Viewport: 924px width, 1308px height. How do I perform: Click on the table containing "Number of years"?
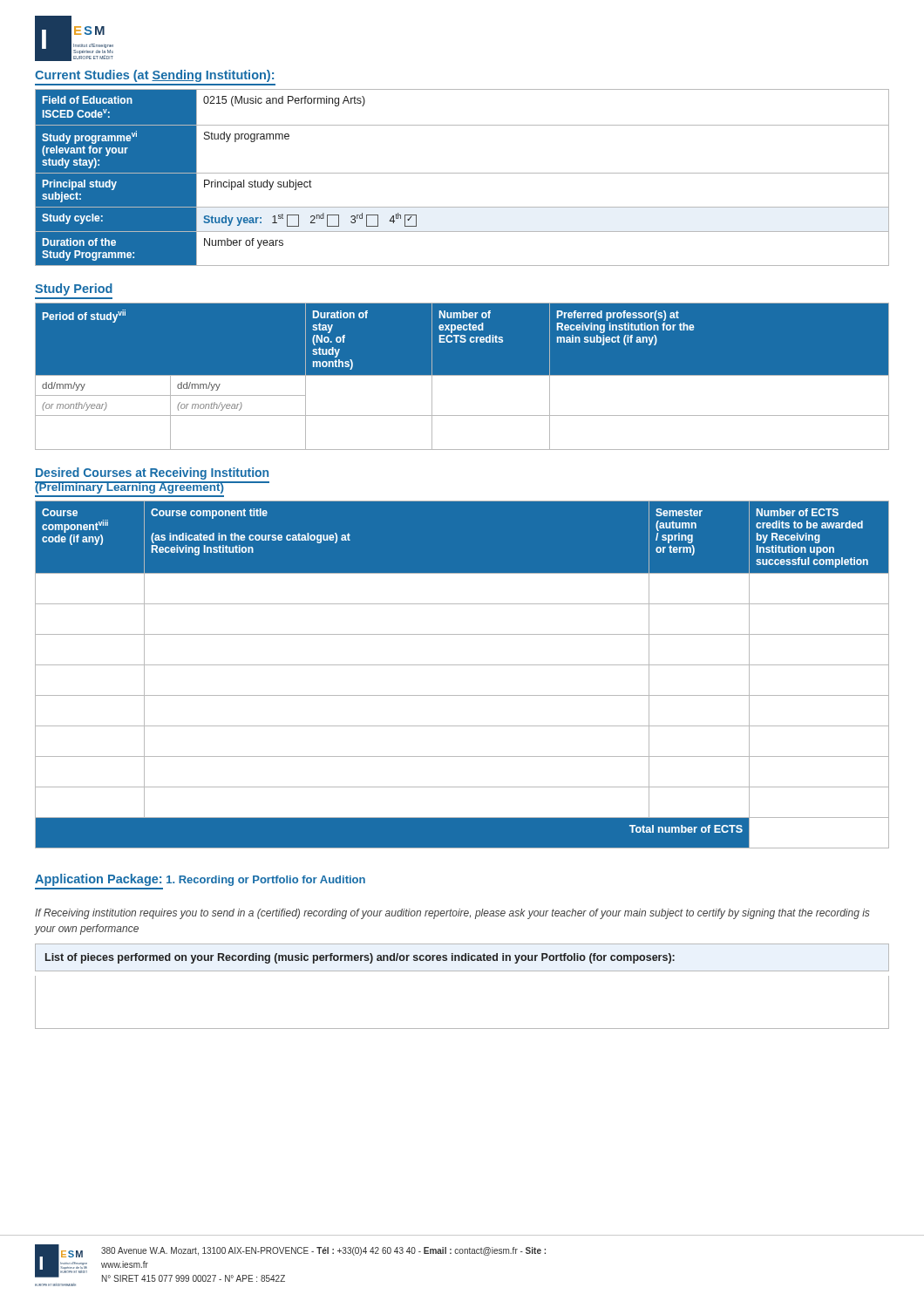pyautogui.click(x=462, y=177)
